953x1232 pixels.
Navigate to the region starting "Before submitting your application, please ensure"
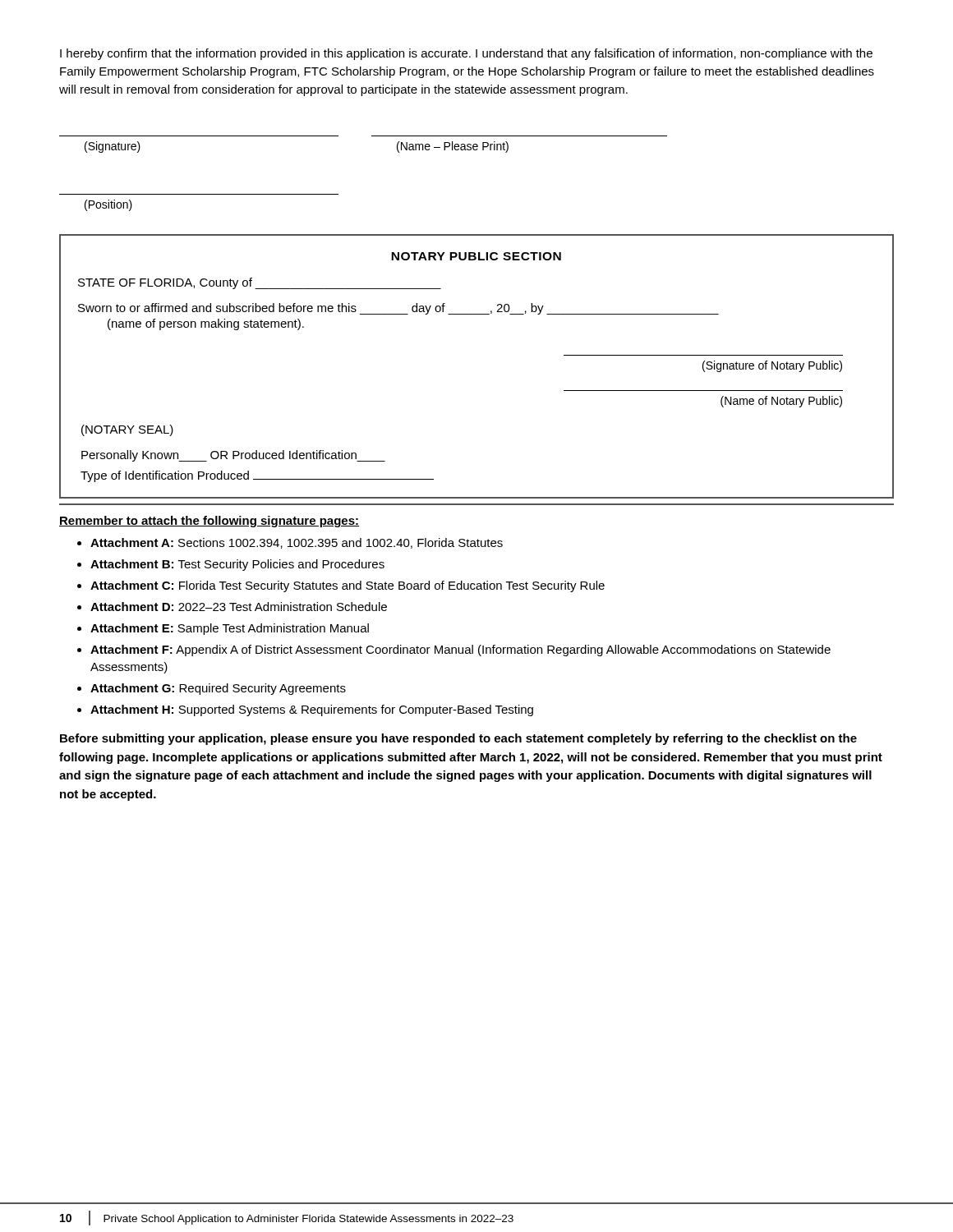click(471, 766)
